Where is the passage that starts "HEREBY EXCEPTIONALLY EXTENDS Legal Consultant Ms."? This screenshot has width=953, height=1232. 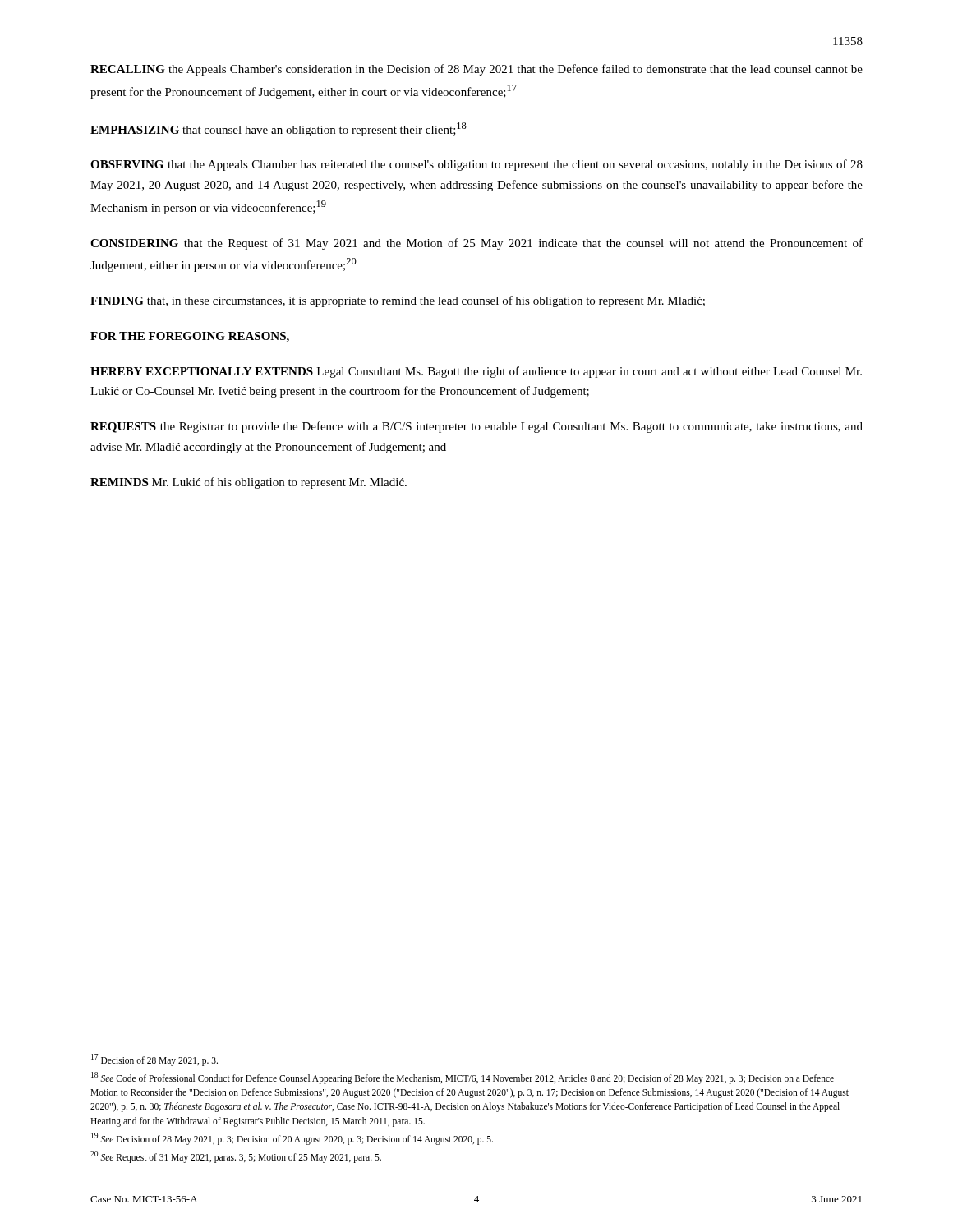476,381
